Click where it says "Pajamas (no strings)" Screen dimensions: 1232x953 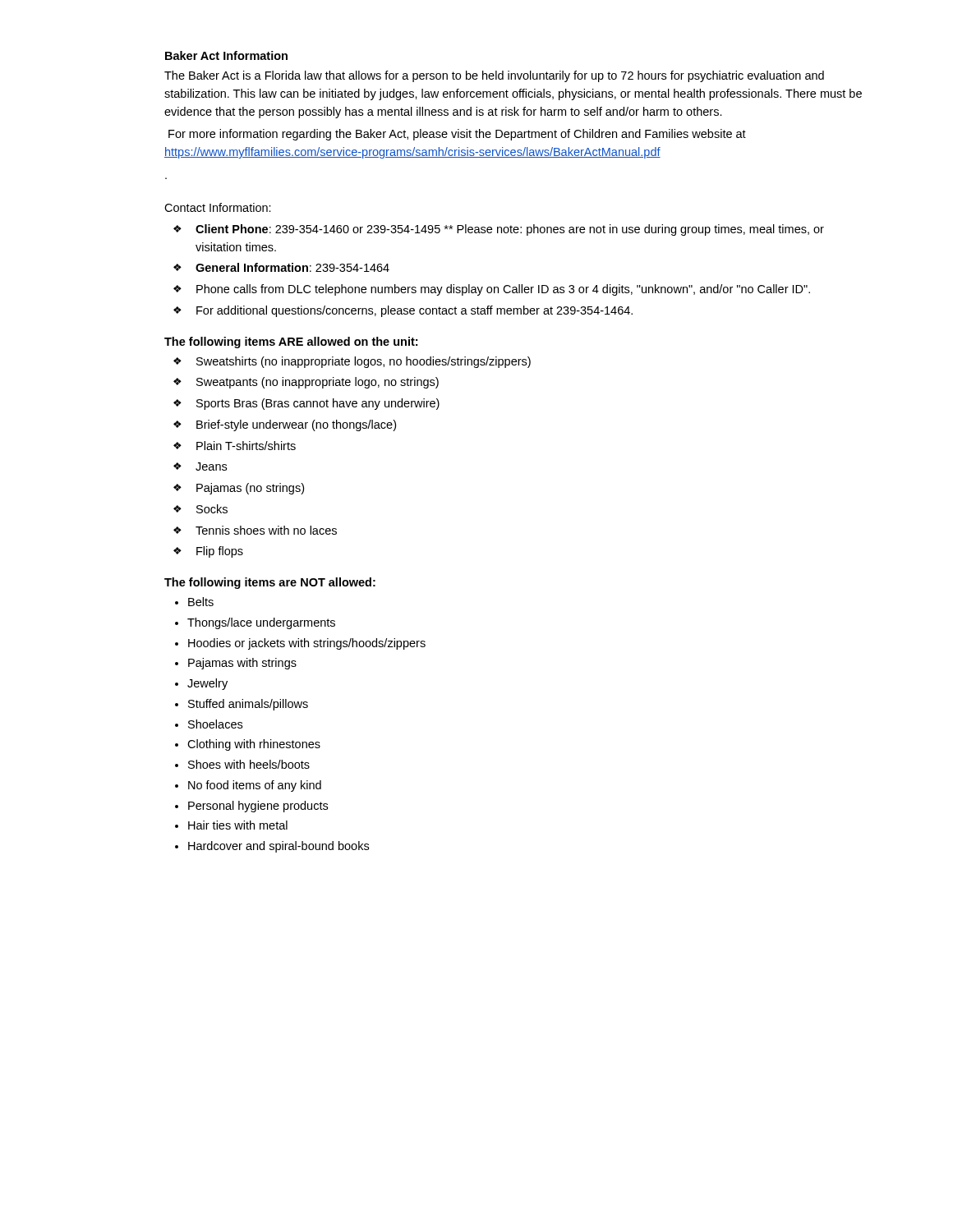239,489
